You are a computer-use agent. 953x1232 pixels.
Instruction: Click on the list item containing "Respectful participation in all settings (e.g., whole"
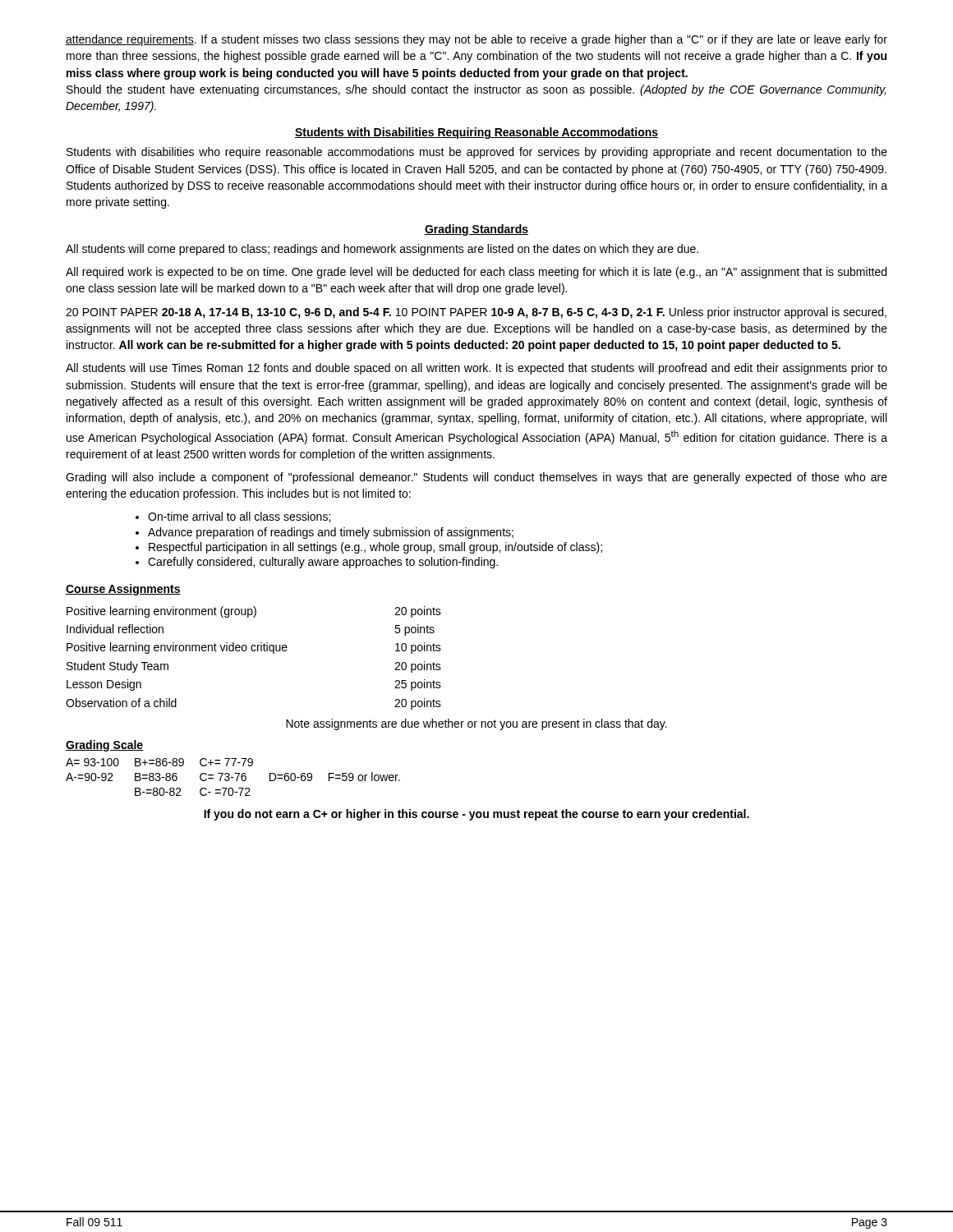518,547
